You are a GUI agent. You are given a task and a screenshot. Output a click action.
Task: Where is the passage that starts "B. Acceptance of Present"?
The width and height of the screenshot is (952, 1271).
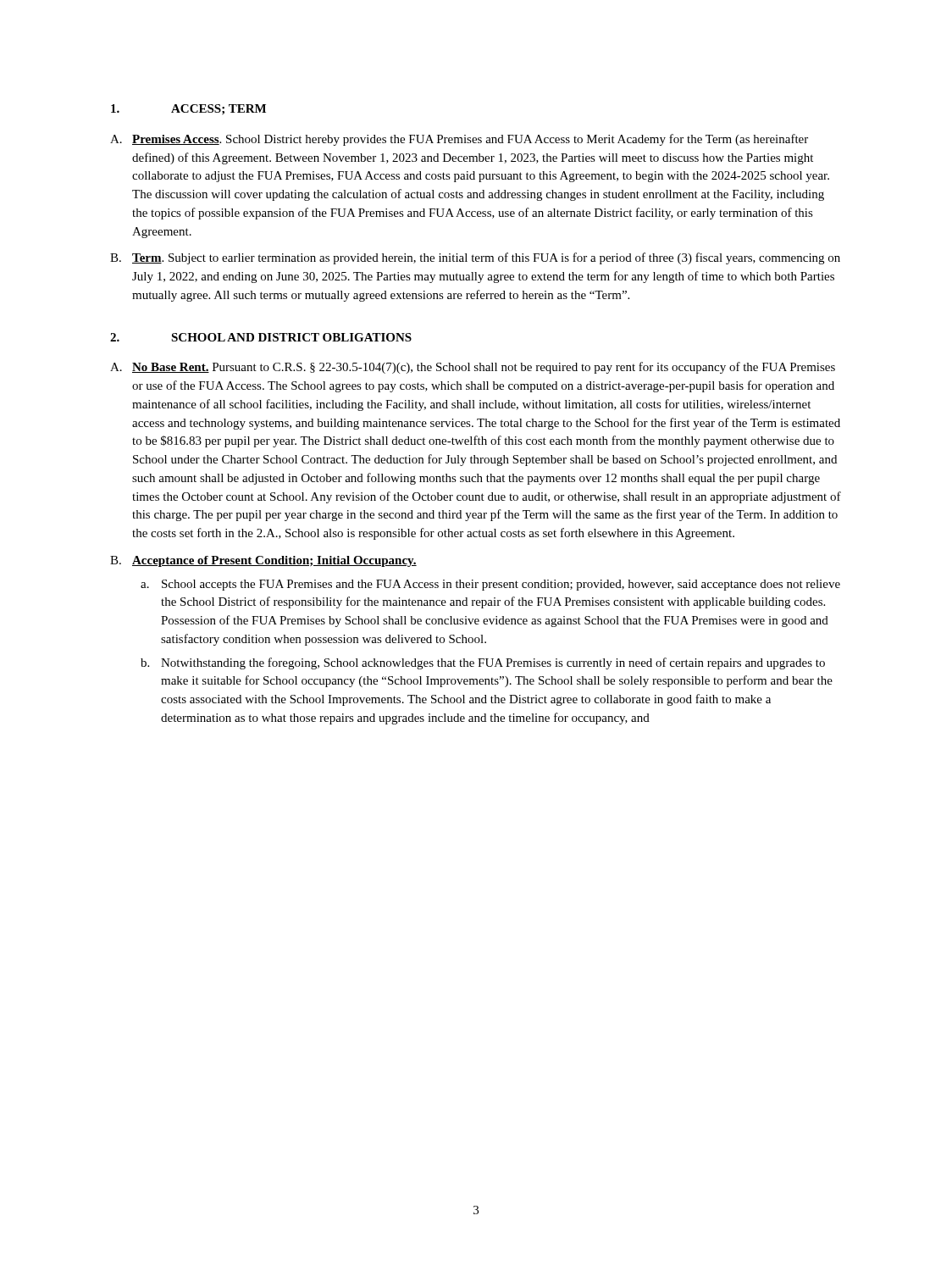point(263,561)
